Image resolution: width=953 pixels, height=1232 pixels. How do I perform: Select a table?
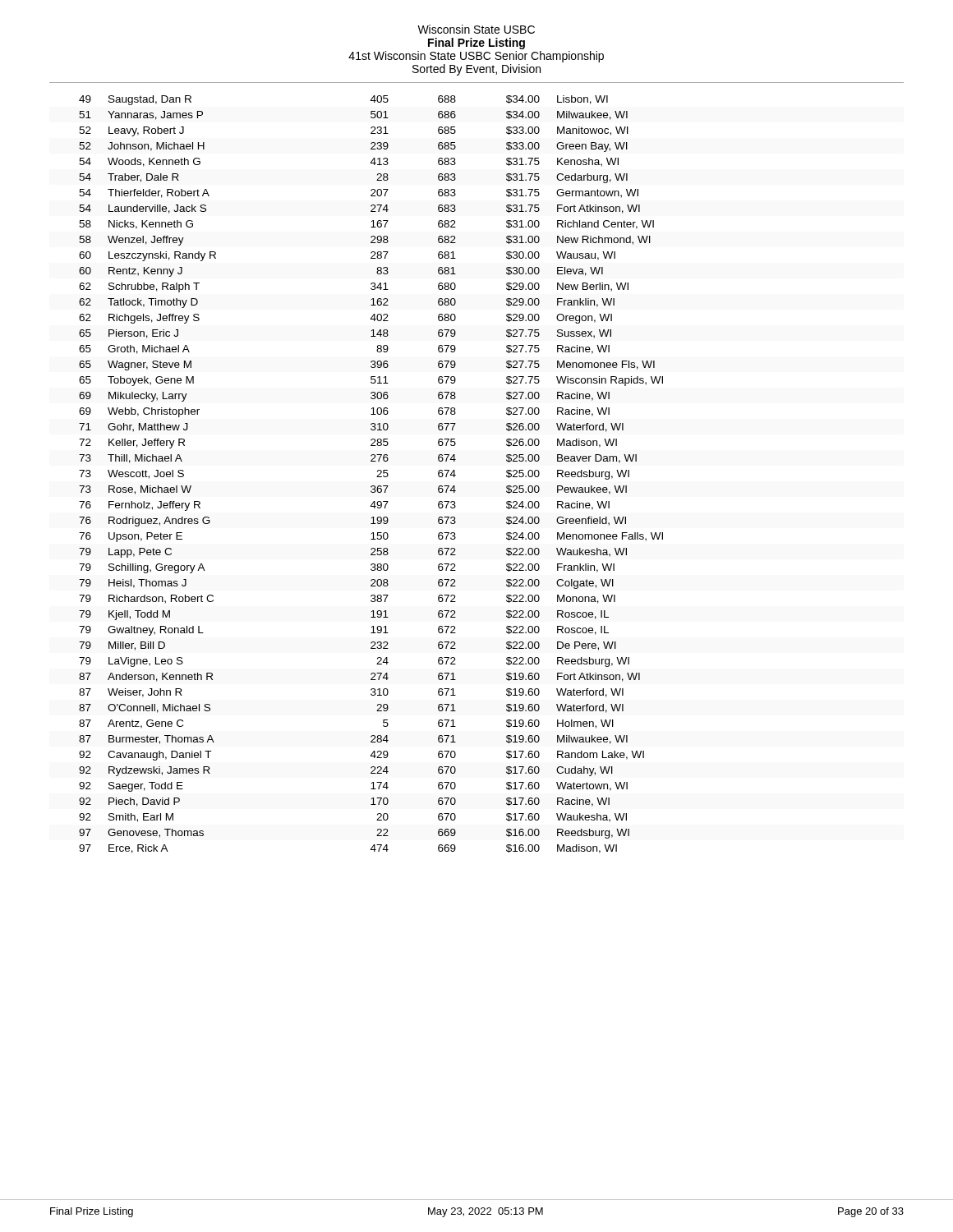pos(476,474)
